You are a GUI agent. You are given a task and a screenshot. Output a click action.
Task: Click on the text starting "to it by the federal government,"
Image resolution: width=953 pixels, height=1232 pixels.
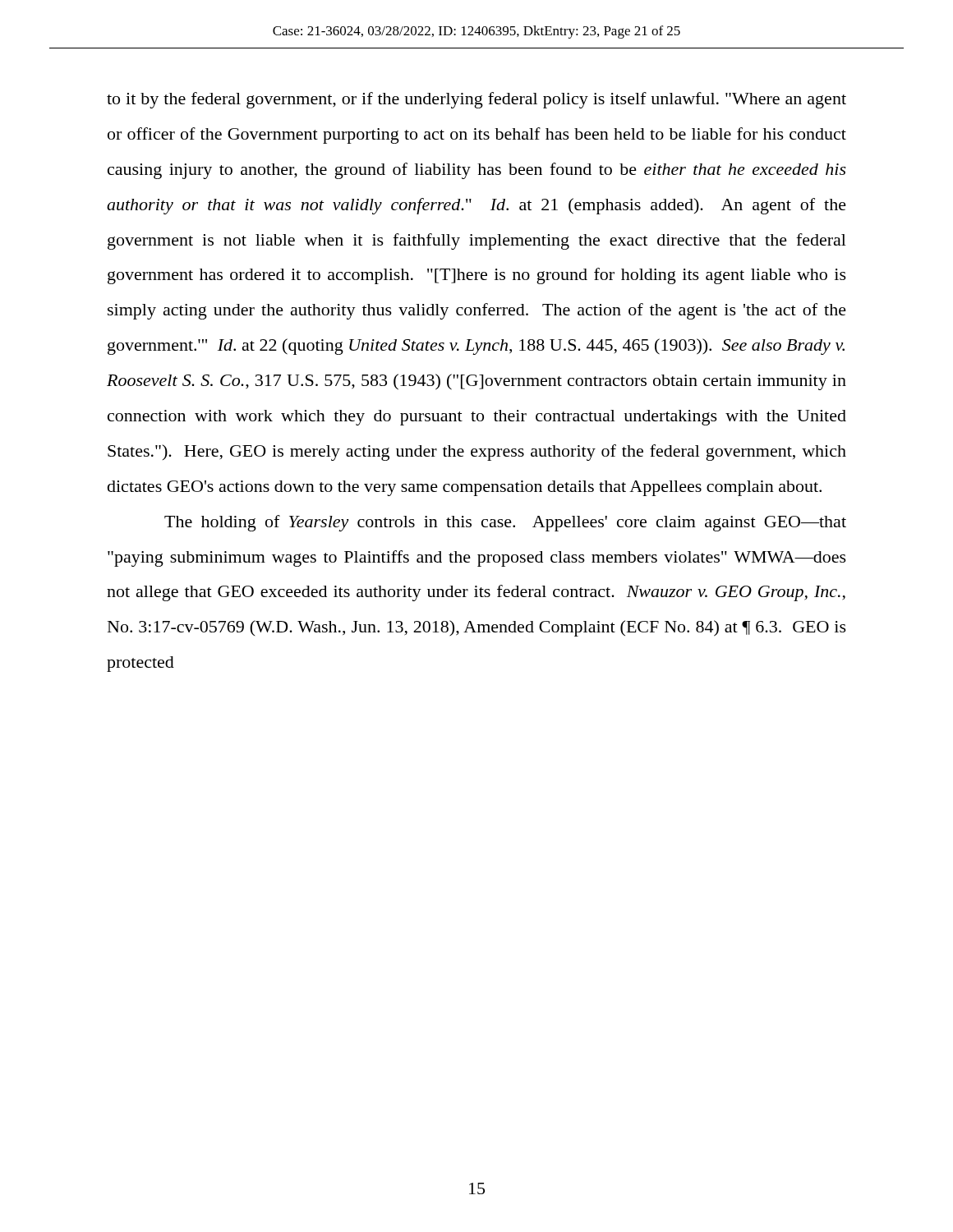tap(476, 100)
